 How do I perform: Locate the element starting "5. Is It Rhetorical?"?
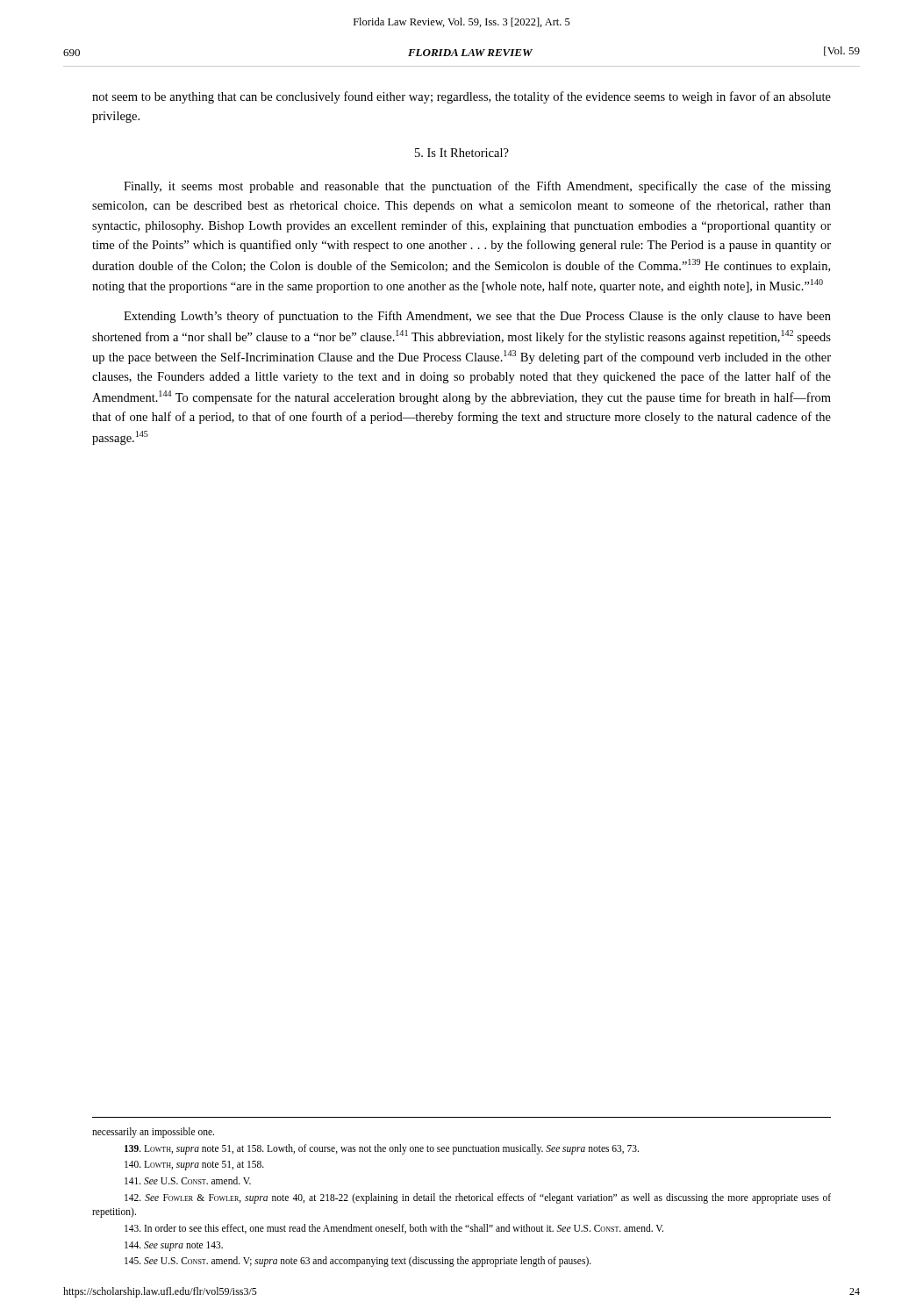(462, 153)
